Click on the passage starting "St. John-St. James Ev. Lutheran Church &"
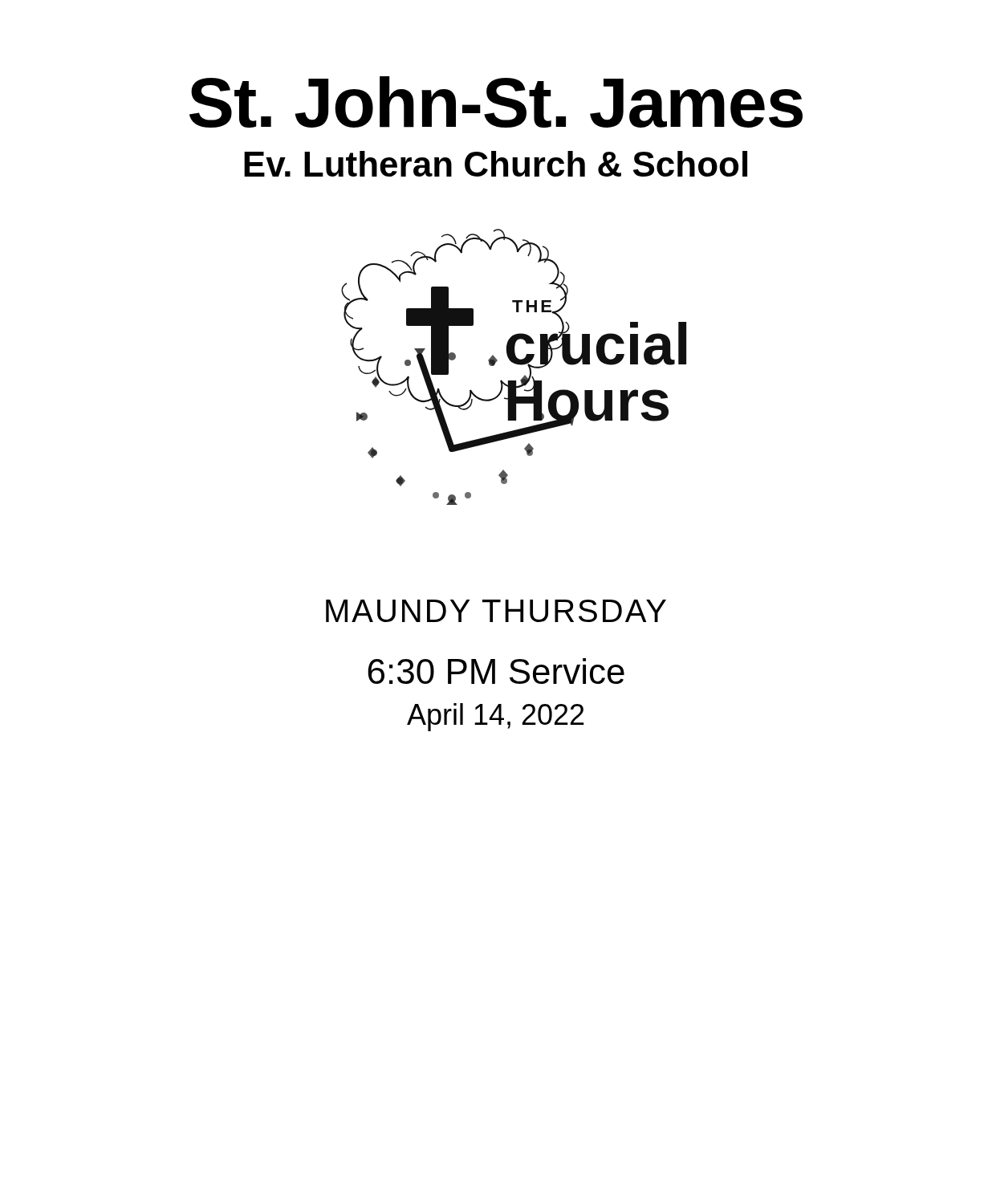The width and height of the screenshot is (992, 1204). (496, 124)
